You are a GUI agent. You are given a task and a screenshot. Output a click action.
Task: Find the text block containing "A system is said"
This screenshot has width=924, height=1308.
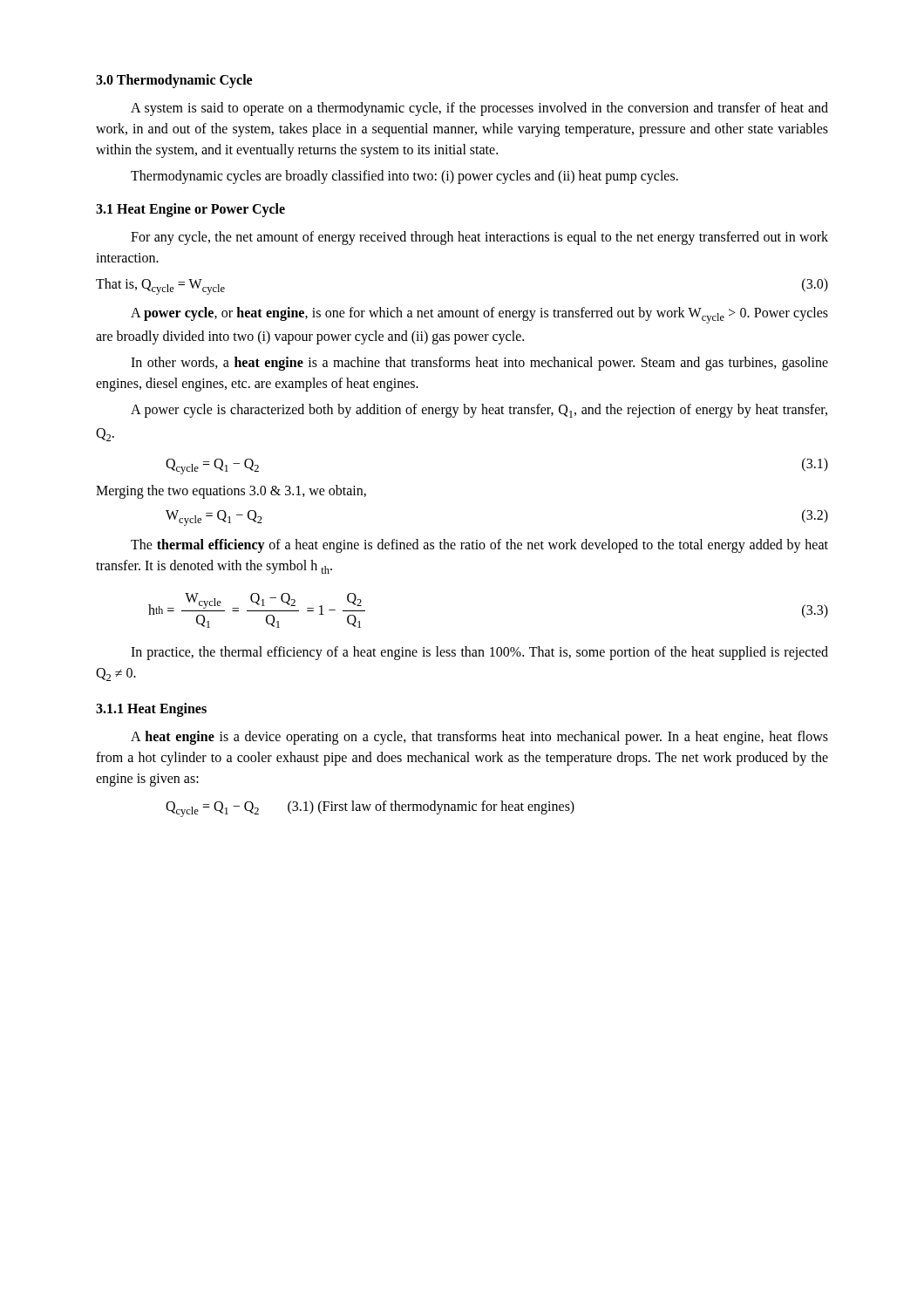click(462, 129)
